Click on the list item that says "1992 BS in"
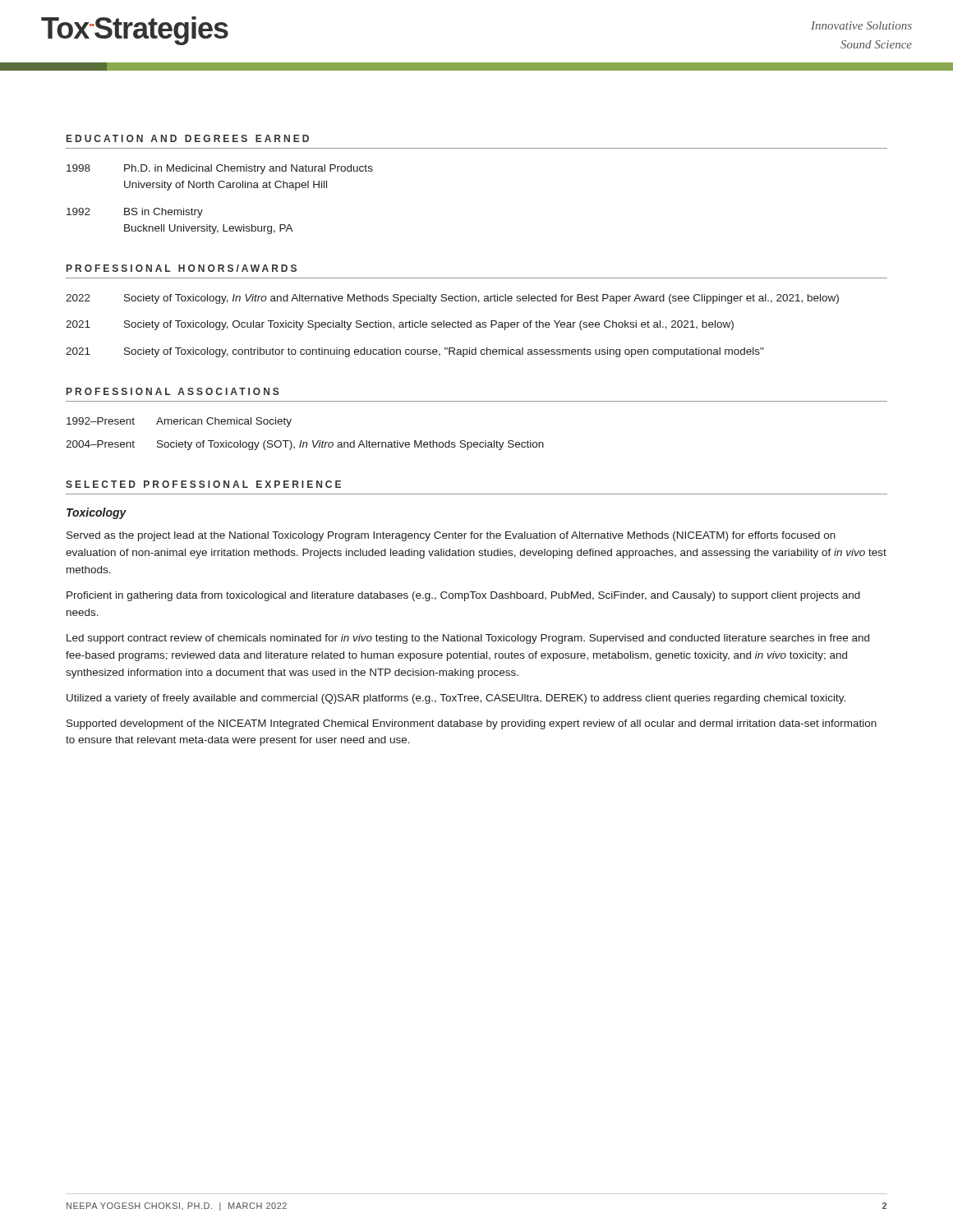 click(135, 213)
